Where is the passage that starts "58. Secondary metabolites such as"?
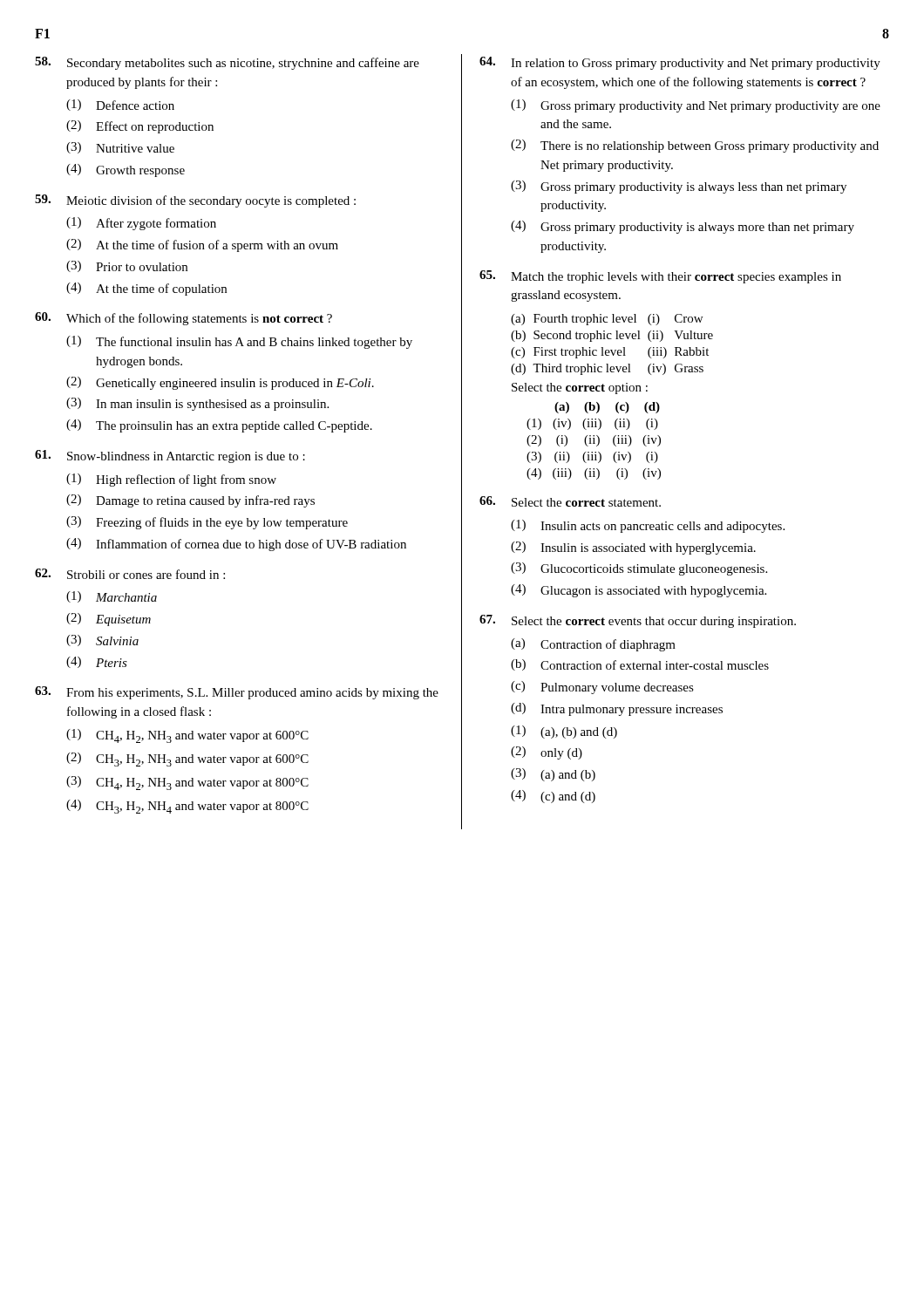The width and height of the screenshot is (924, 1308). tap(227, 63)
